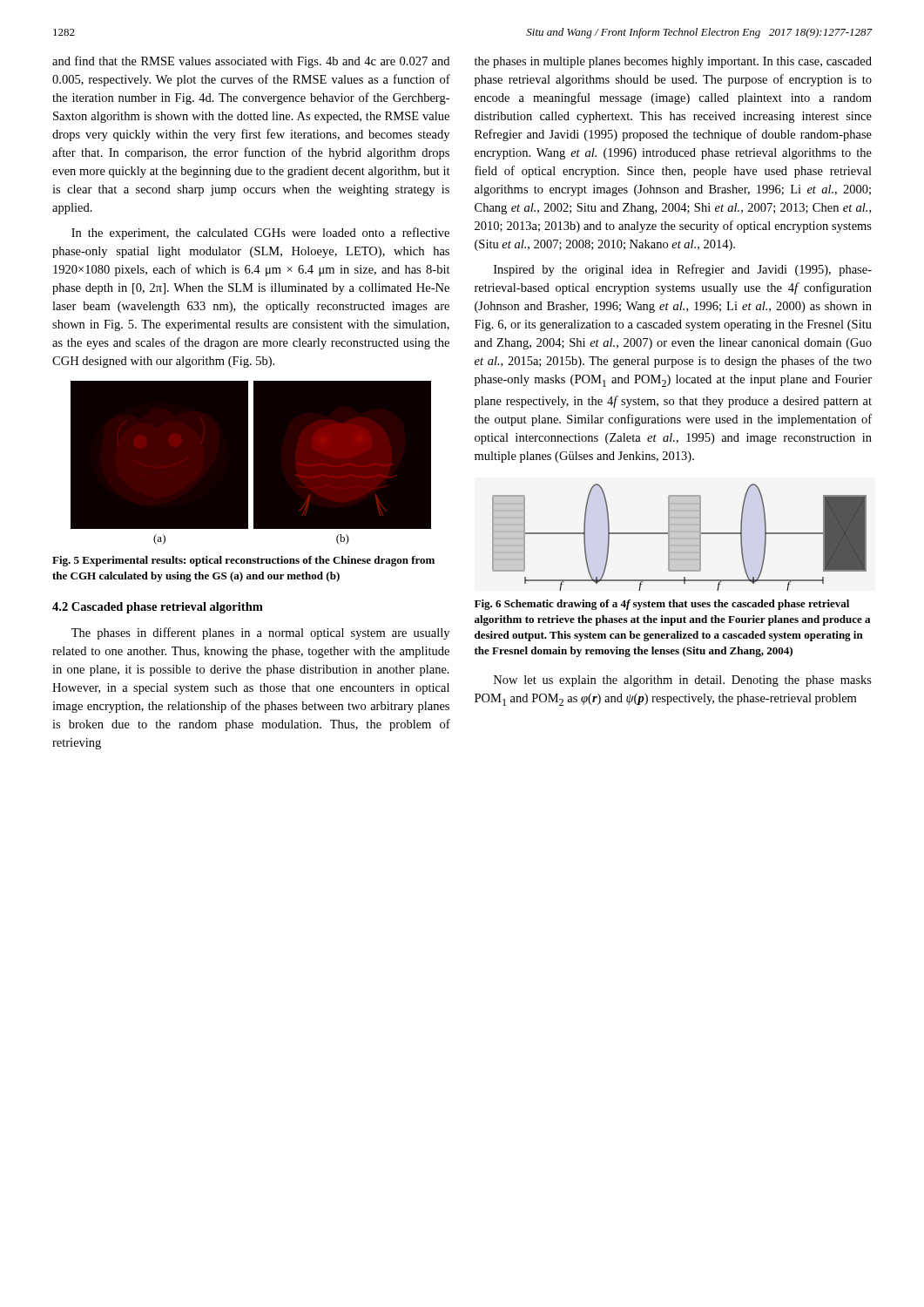The height and width of the screenshot is (1307, 924).
Task: Select the element starting "The phases in"
Action: (x=251, y=688)
